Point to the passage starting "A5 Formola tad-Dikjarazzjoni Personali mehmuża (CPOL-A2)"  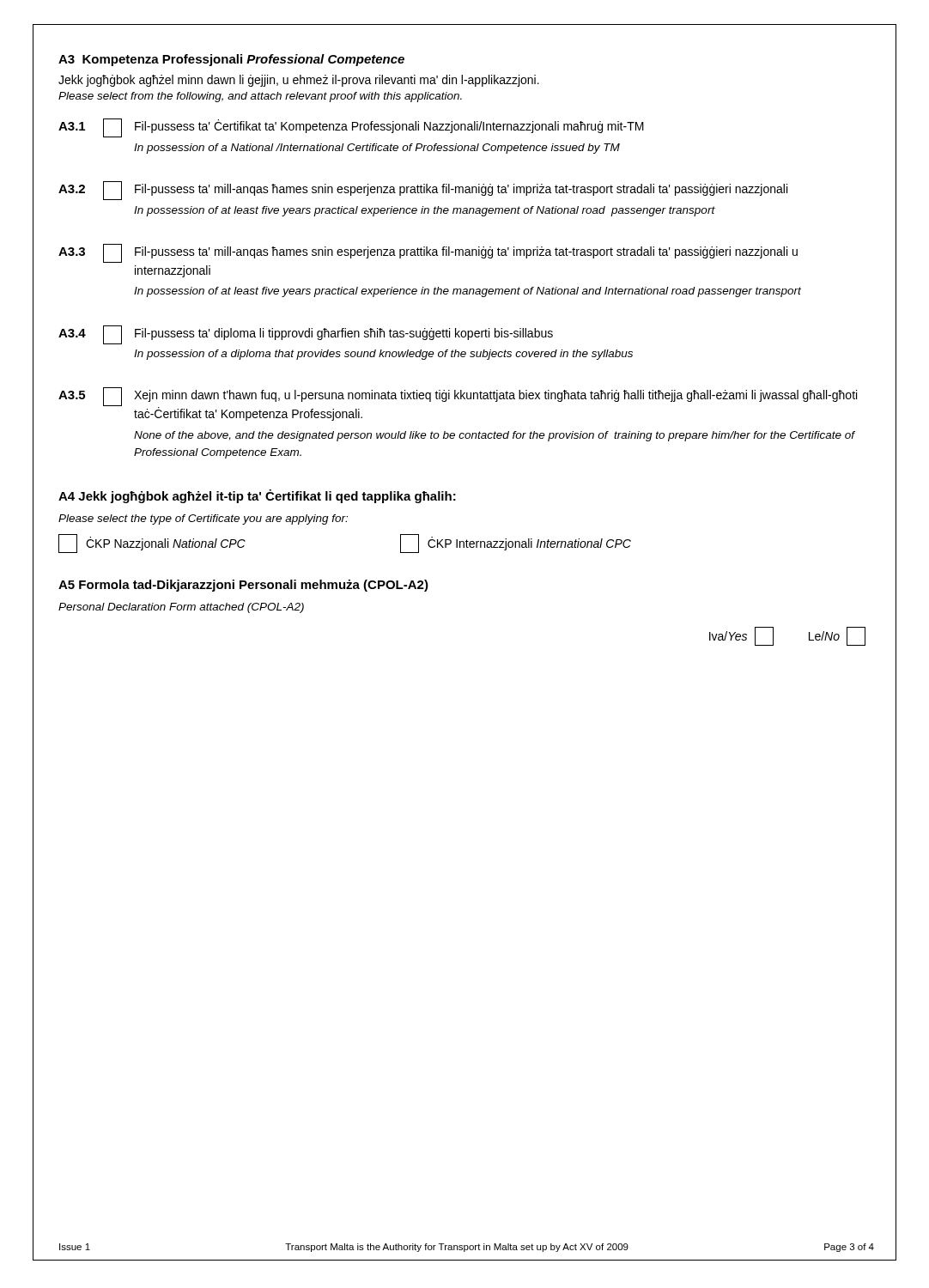[243, 585]
